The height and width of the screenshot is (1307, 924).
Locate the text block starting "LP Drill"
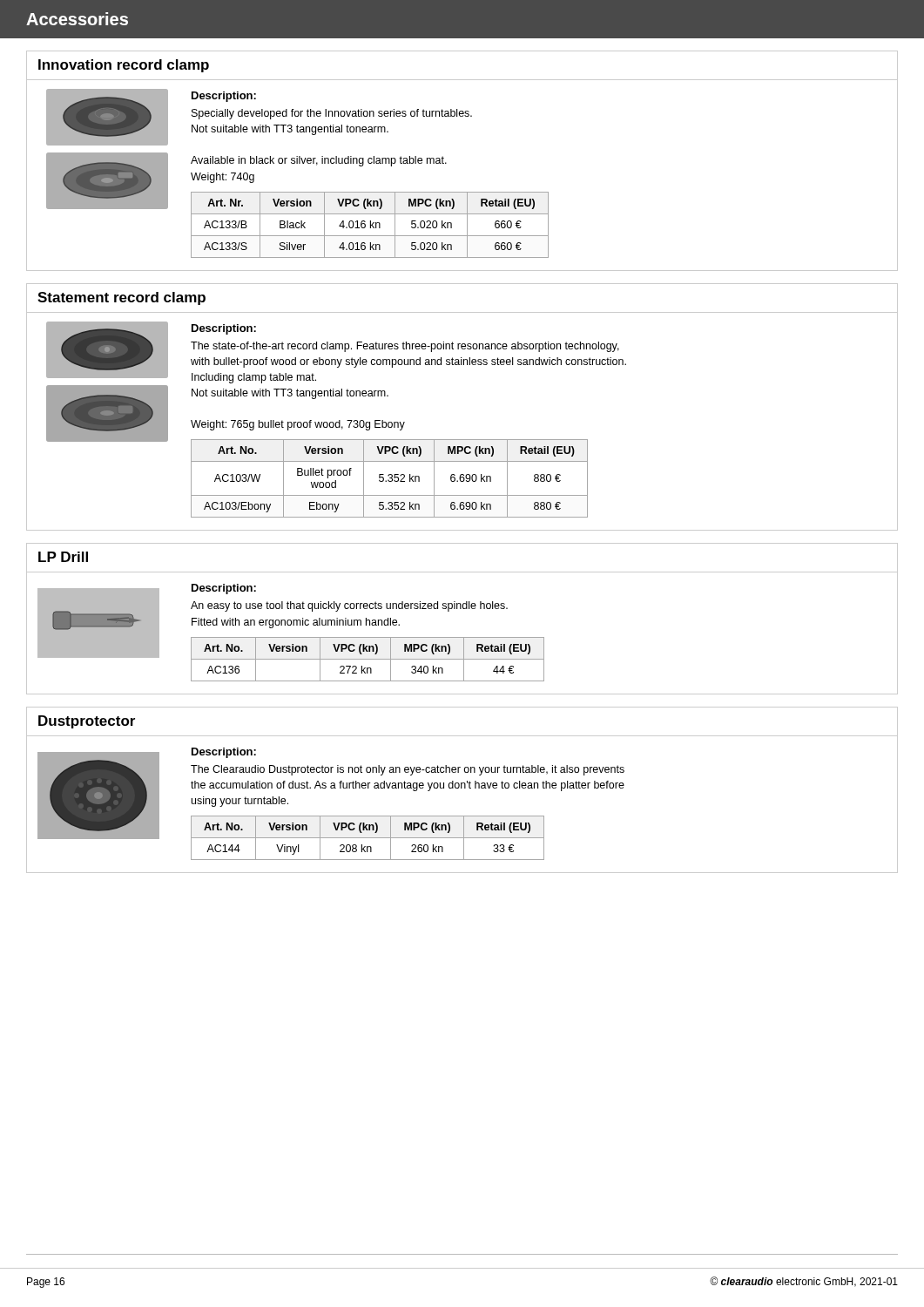(x=63, y=558)
